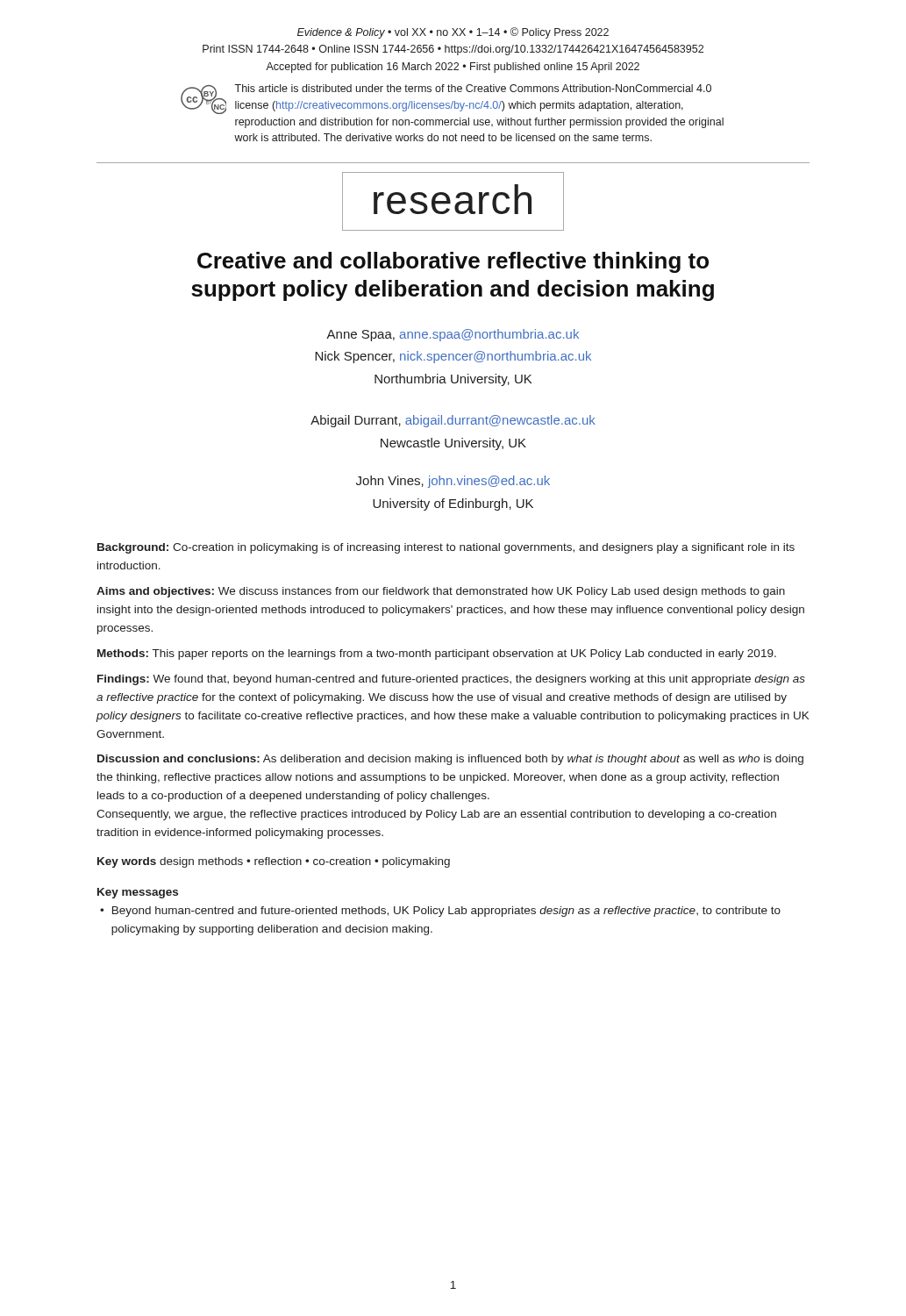Locate the region starting "• Beyond human-centred and future-oriented"
The height and width of the screenshot is (1316, 906).
(x=455, y=920)
